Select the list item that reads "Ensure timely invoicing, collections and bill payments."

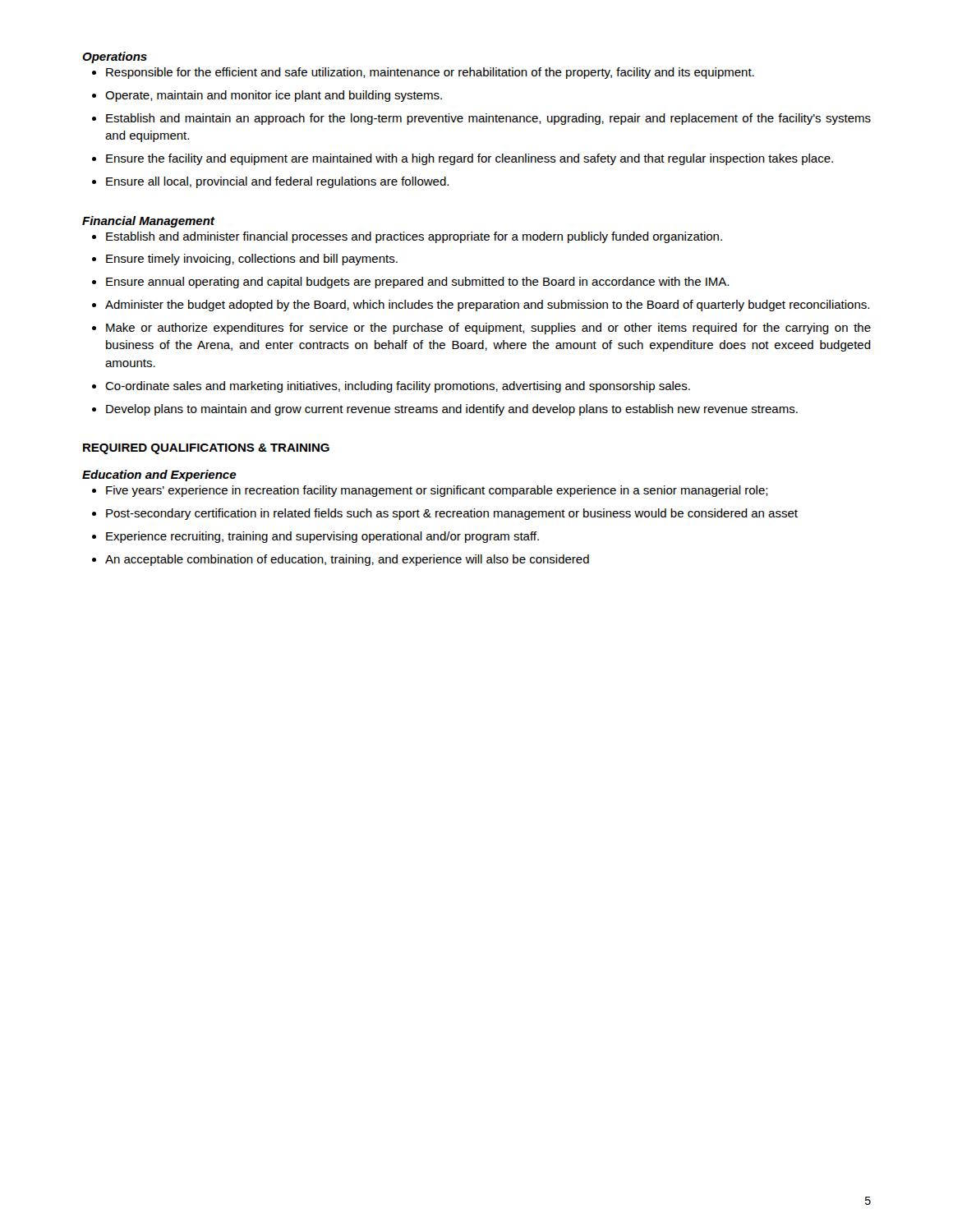[x=252, y=260]
